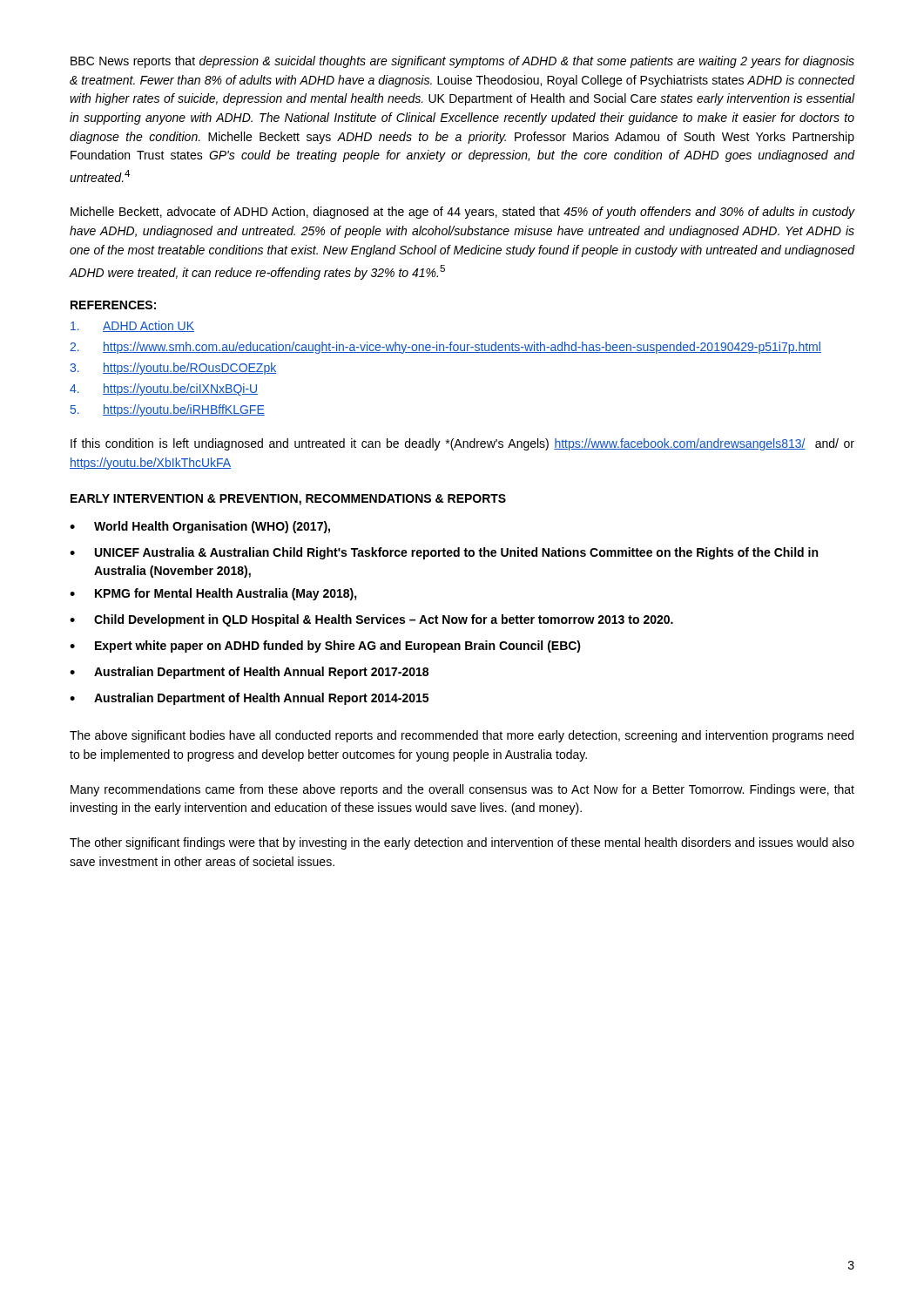Navigate to the passage starting "2. https://www.smh.com.au/education/caught-in-a-vice-why-one-in-four-students-with-adhd-has-been-suspended-20190429-p51i7p.html"
The width and height of the screenshot is (924, 1307).
point(445,347)
